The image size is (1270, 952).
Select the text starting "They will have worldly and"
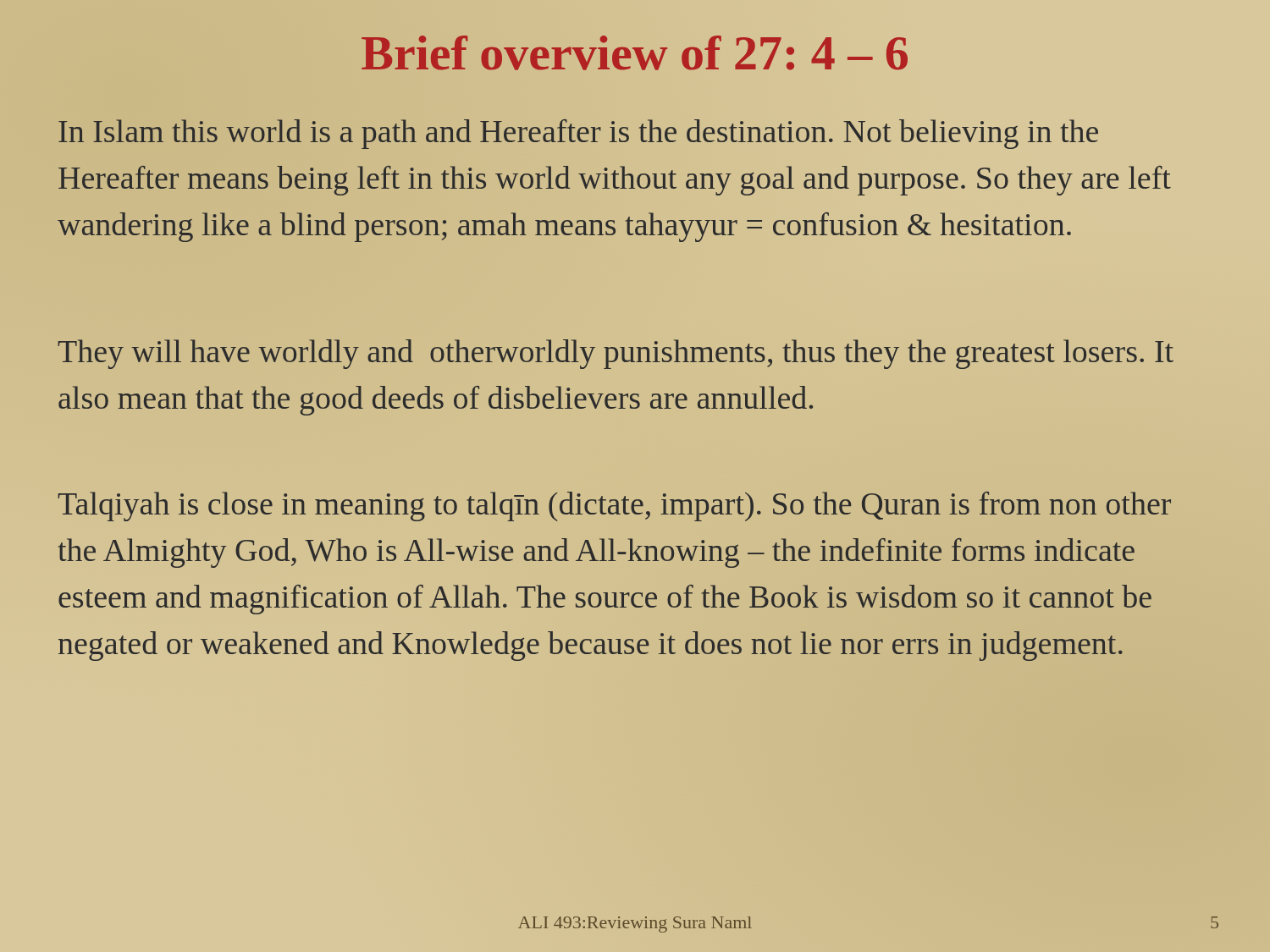[616, 374]
